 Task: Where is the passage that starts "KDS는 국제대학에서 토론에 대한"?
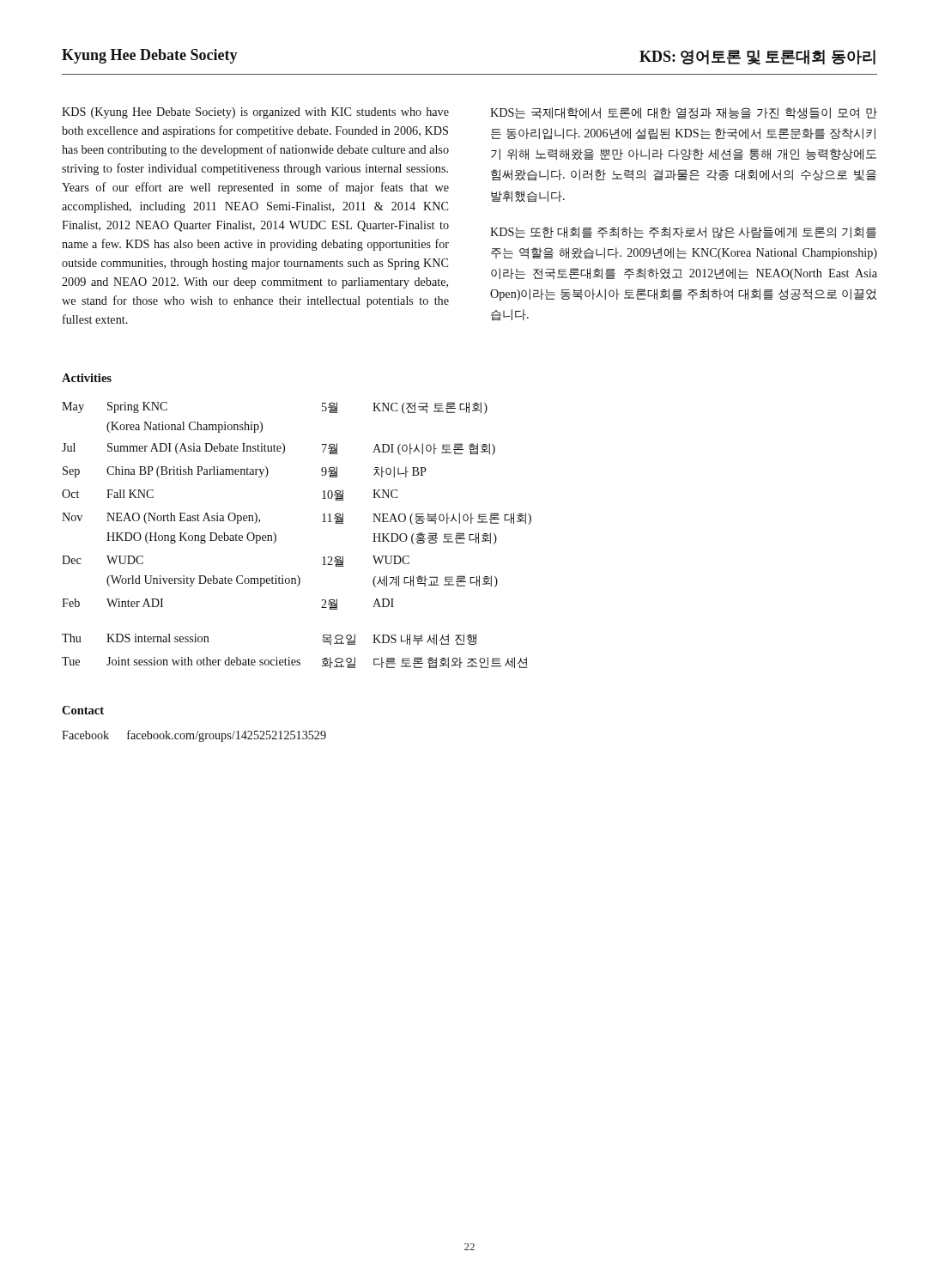(x=684, y=113)
